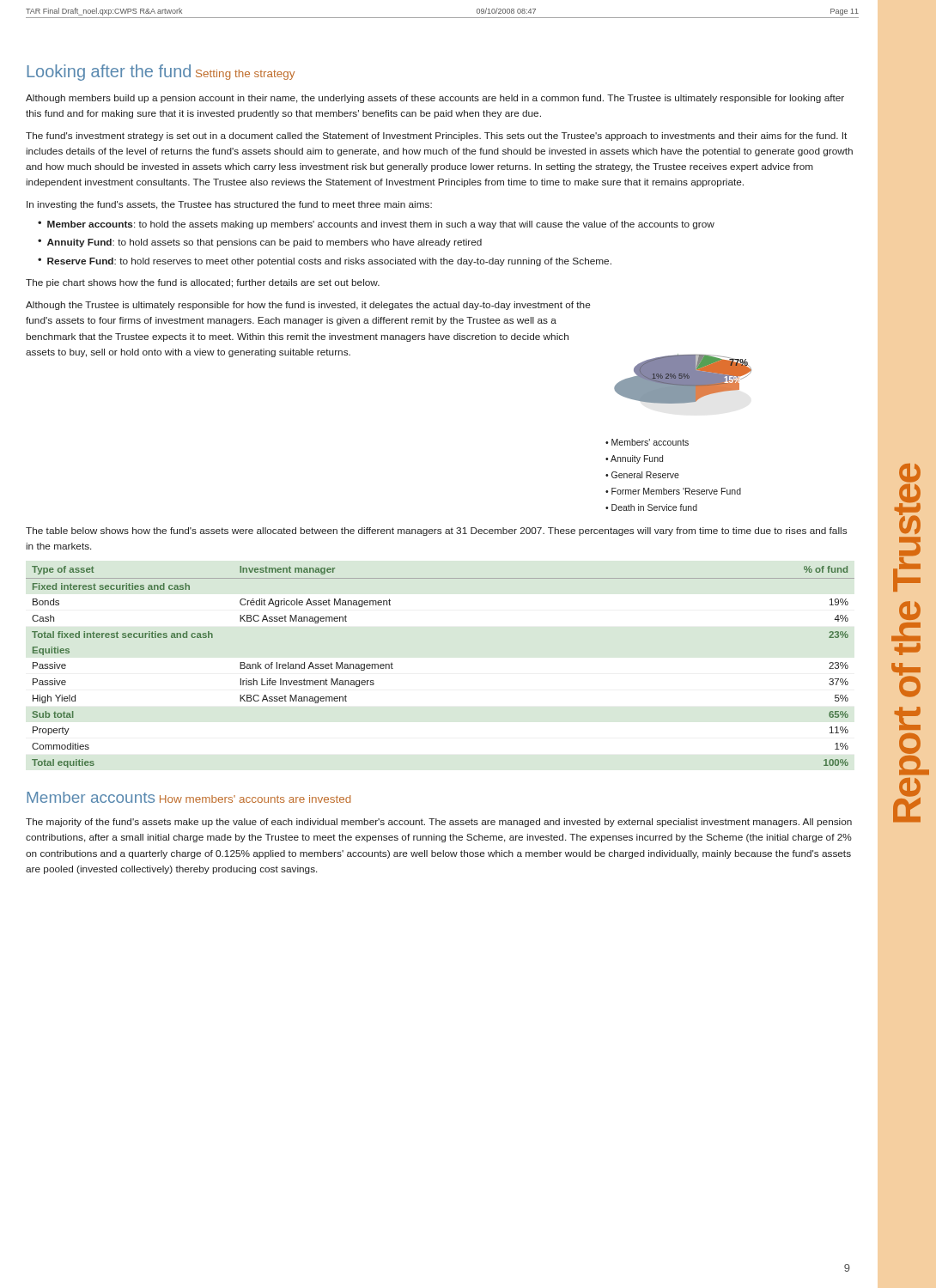Point to the text starting "The table below shows how the"

tap(436, 538)
